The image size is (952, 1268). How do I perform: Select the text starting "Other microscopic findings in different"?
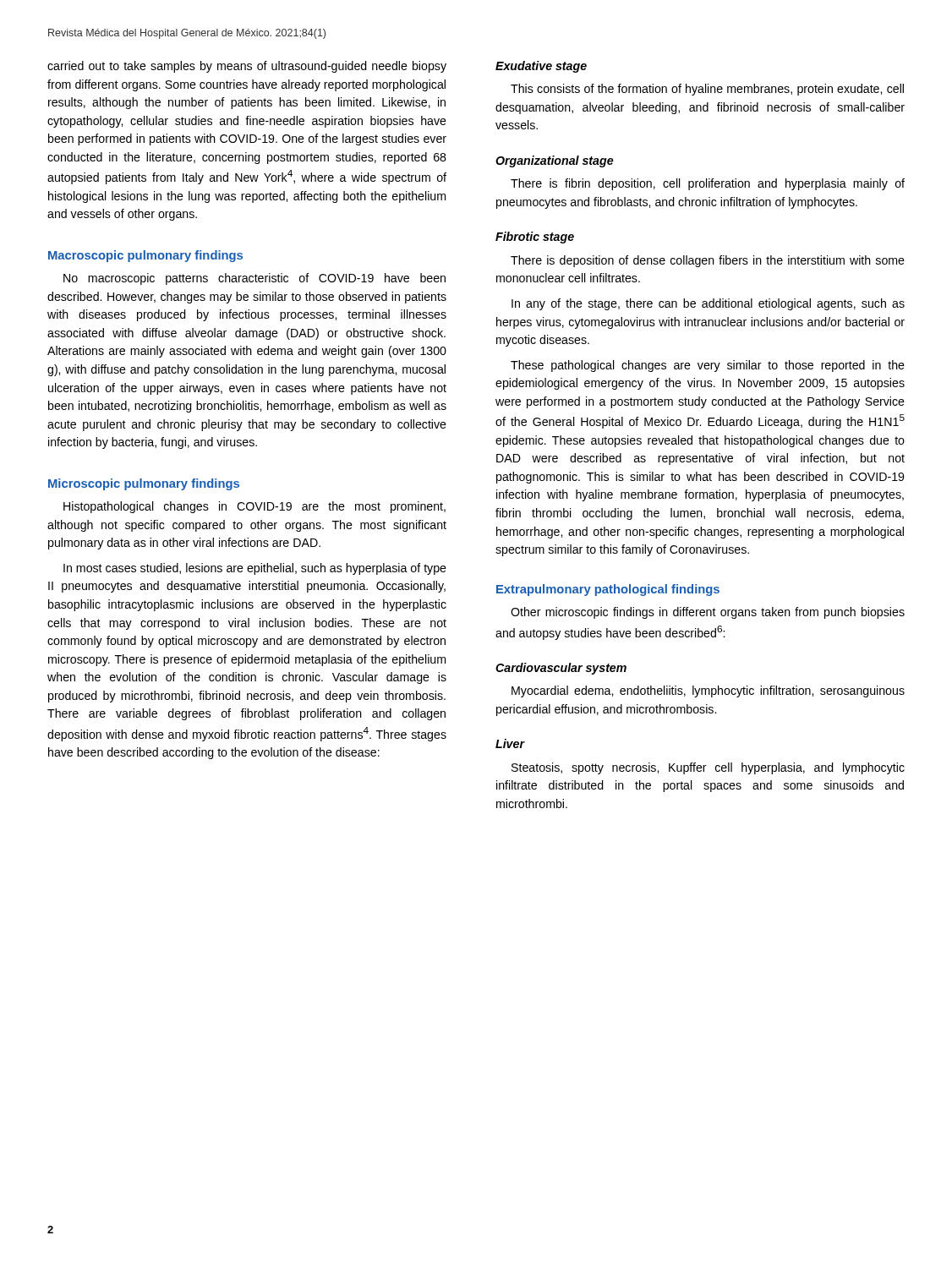point(700,623)
